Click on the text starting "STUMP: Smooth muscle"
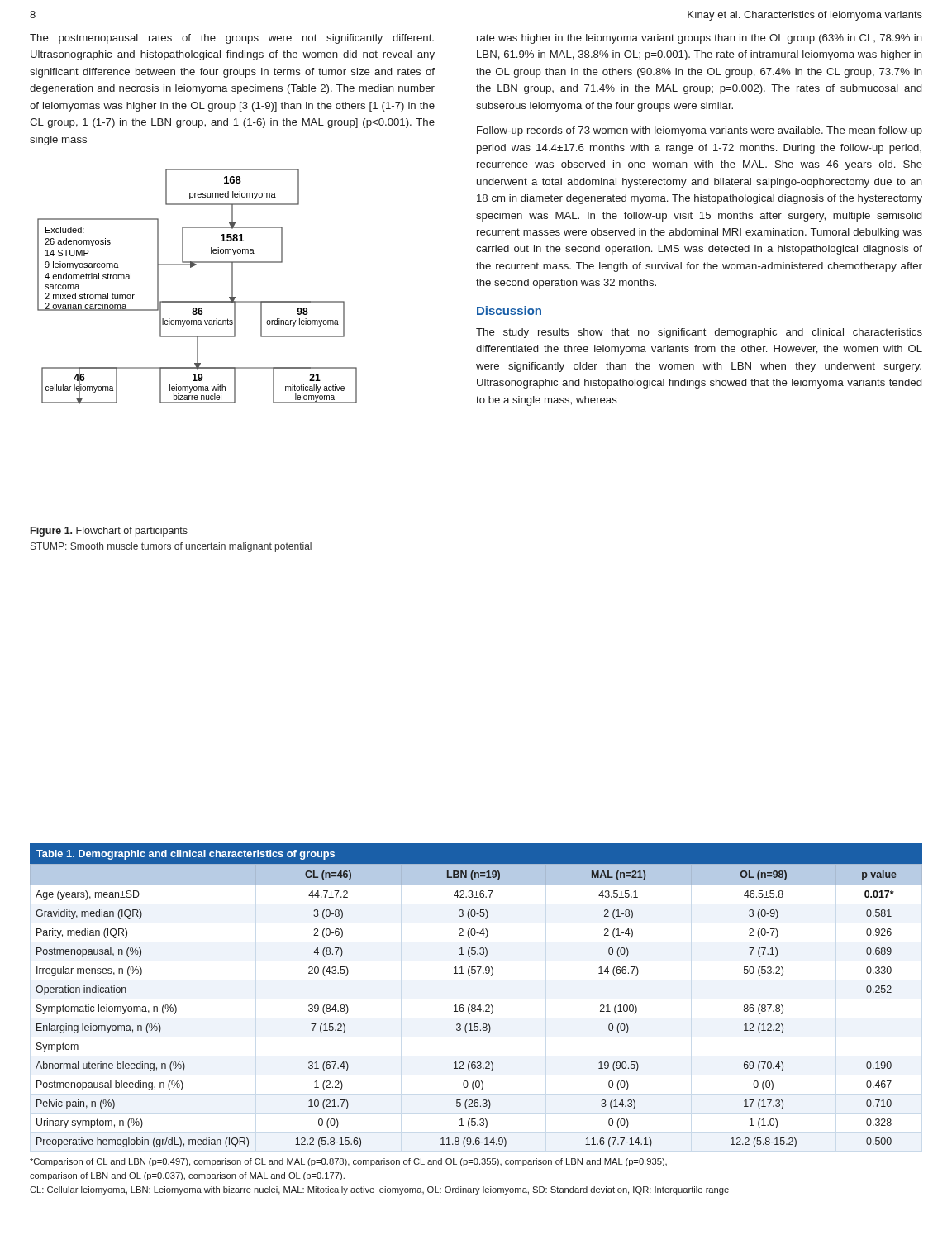Viewport: 952px width, 1240px height. (171, 546)
